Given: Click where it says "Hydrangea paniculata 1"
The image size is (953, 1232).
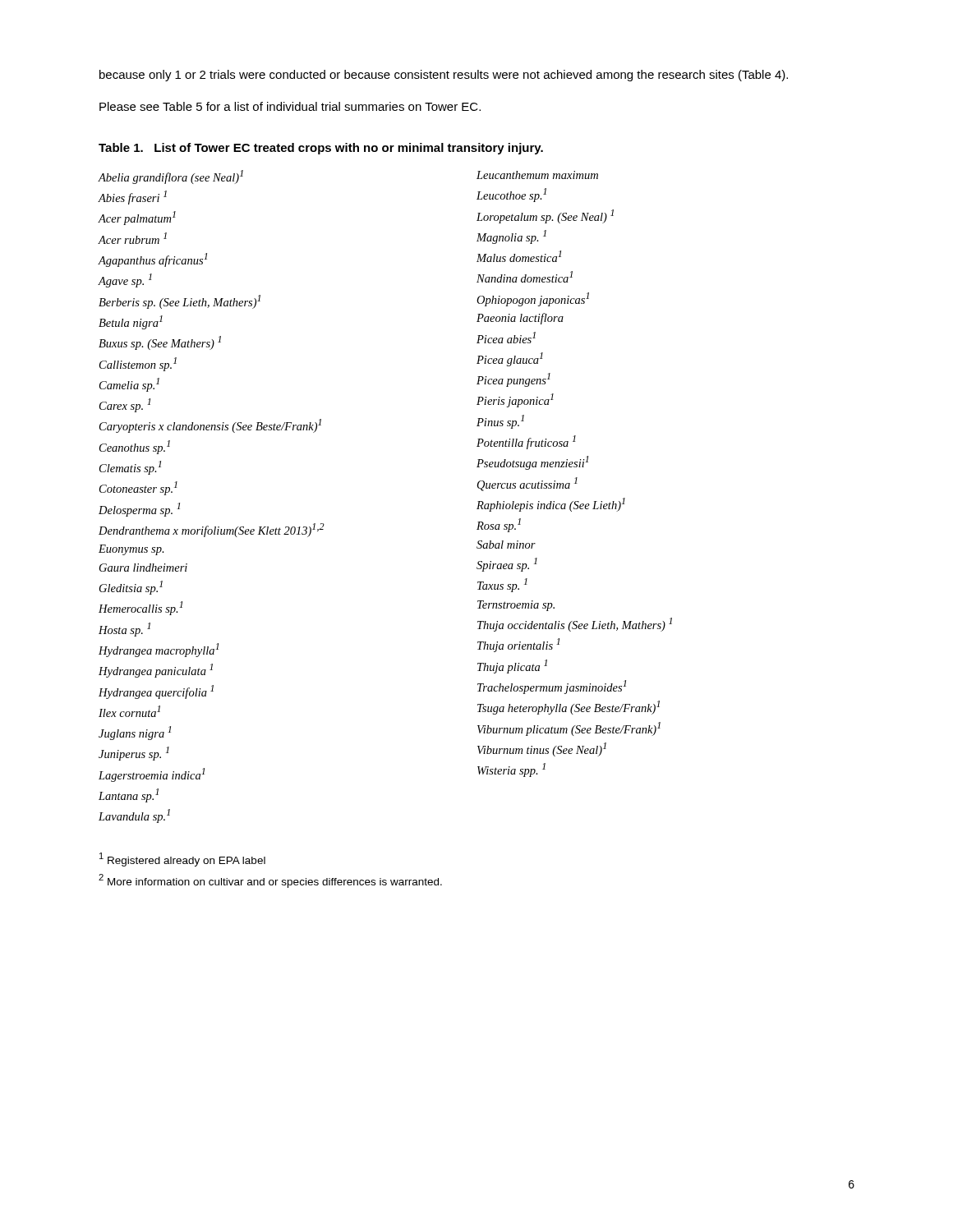Looking at the screenshot, I should (156, 671).
